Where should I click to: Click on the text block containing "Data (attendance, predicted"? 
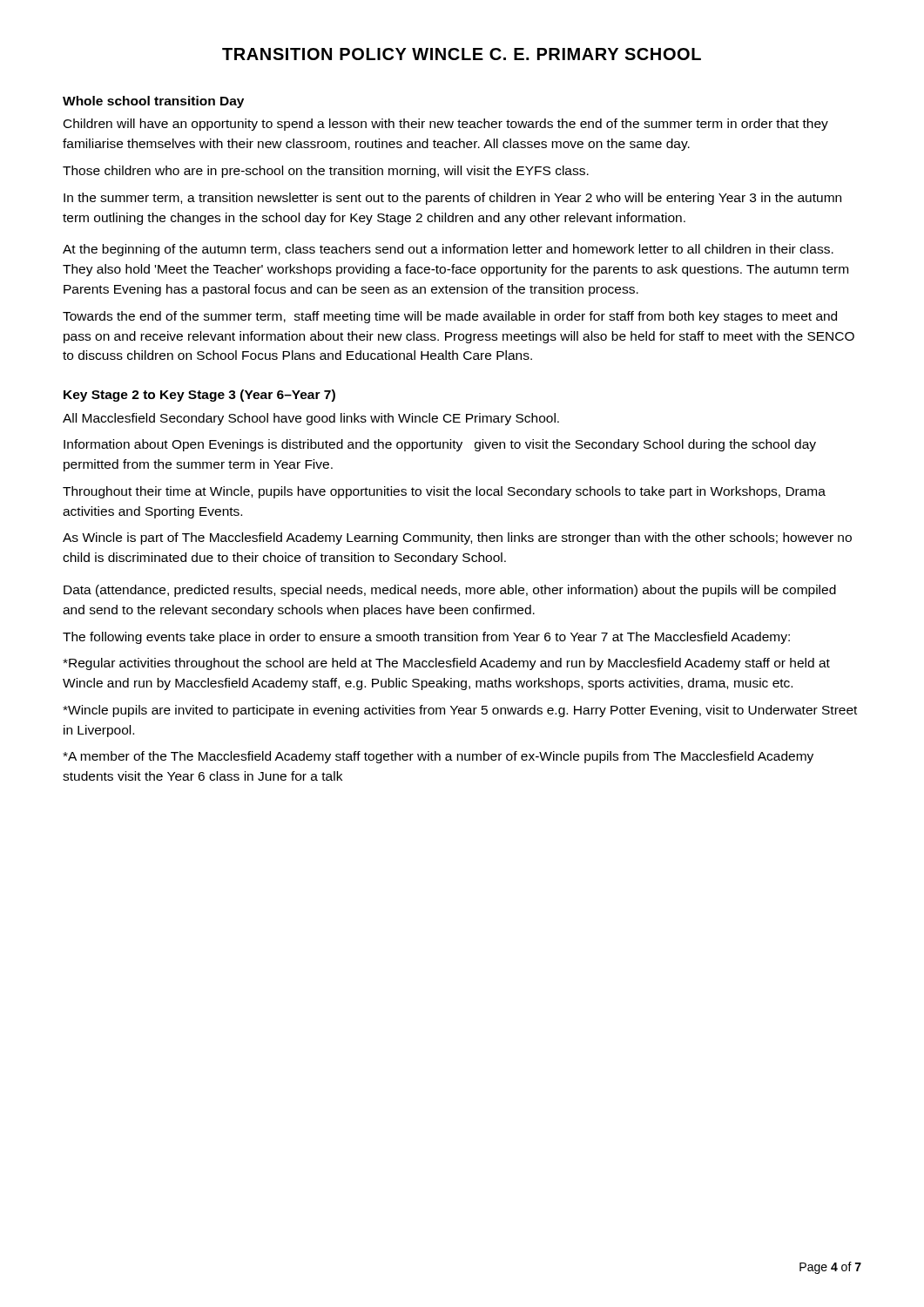click(x=462, y=684)
